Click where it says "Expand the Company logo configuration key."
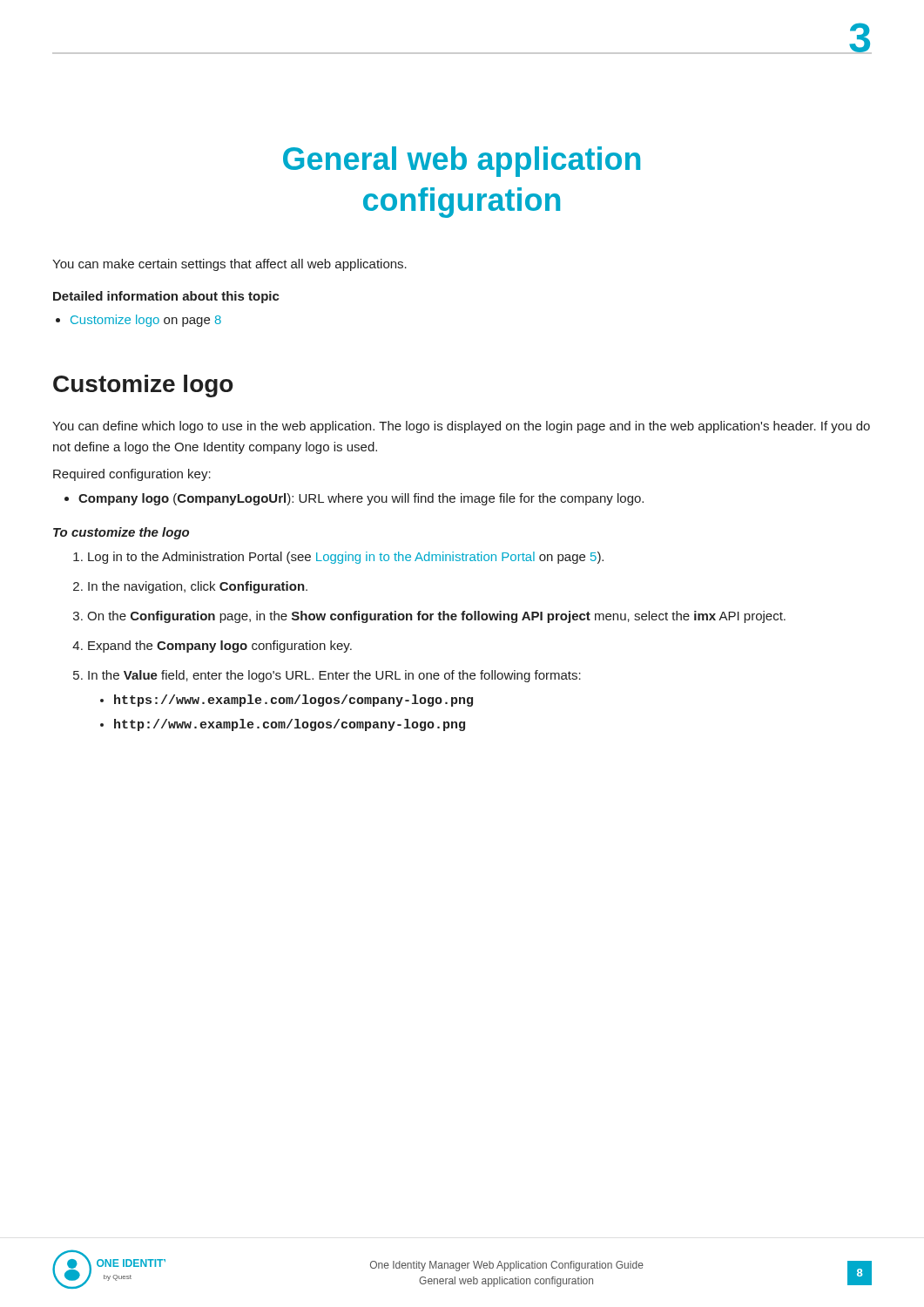The height and width of the screenshot is (1307, 924). [x=220, y=647]
